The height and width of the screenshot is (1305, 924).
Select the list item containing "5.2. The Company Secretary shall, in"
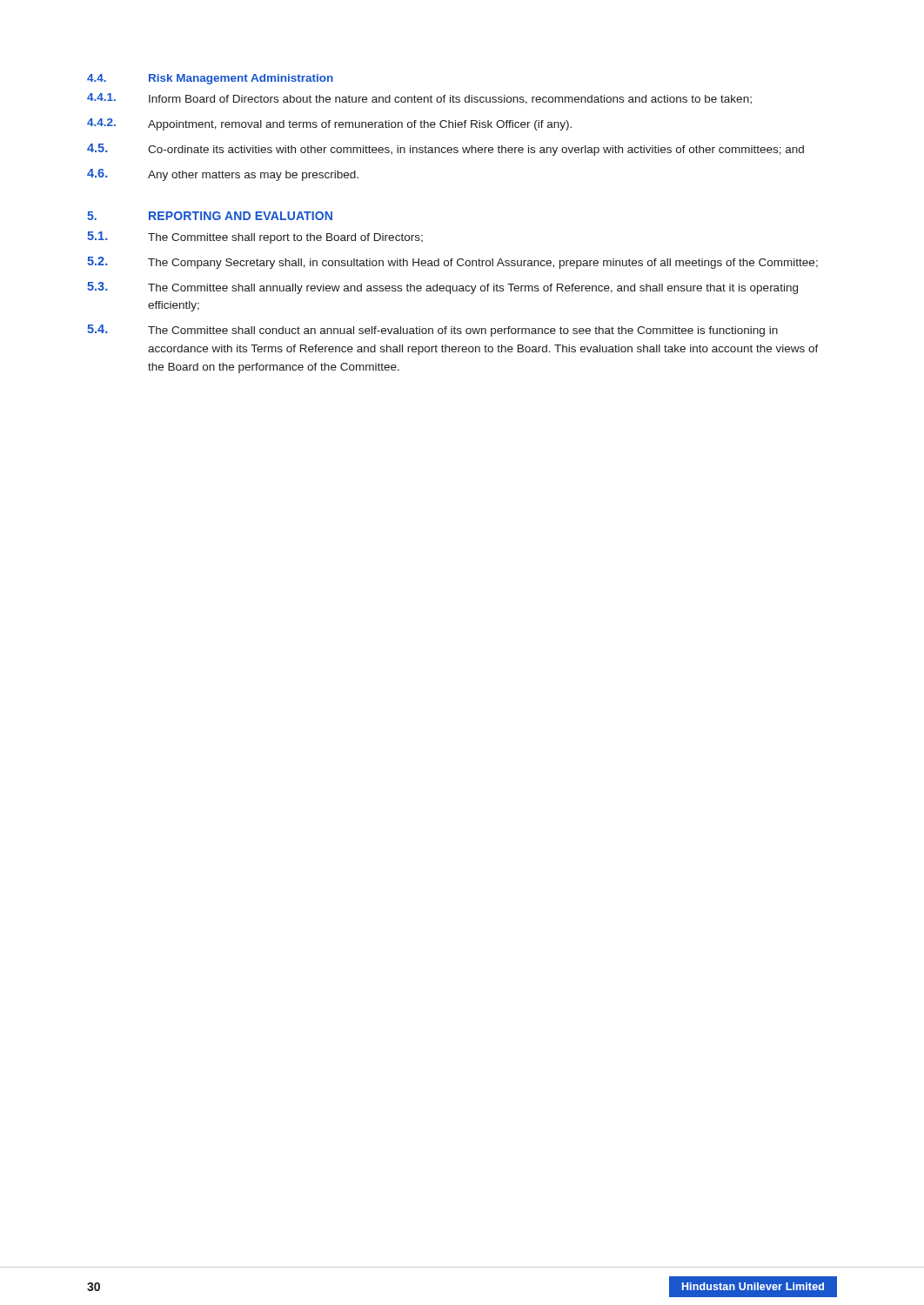click(x=462, y=263)
